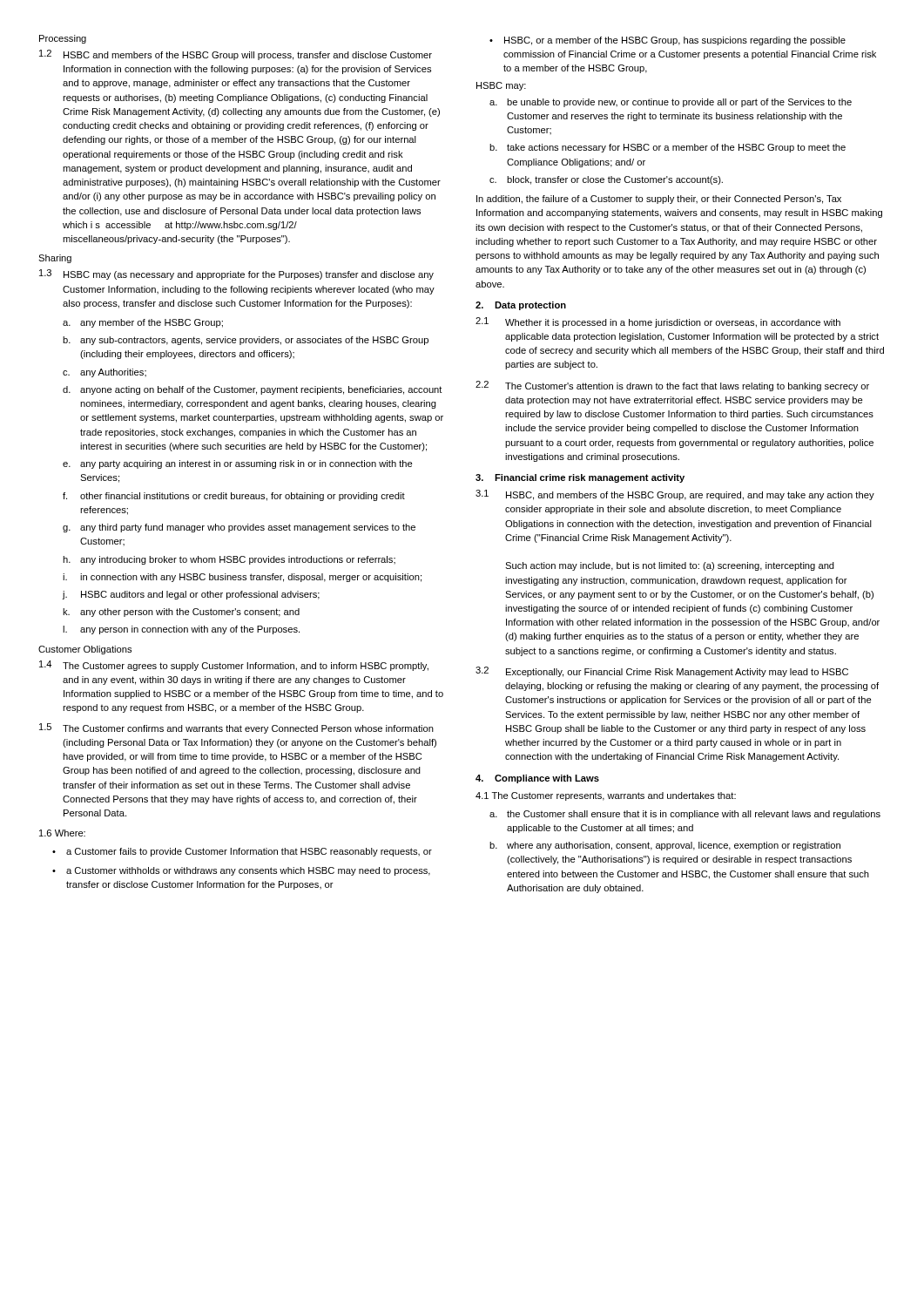Viewport: 924px width, 1307px height.
Task: Point to the block starting "b.where any authorisation, consent,"
Action: [687, 867]
